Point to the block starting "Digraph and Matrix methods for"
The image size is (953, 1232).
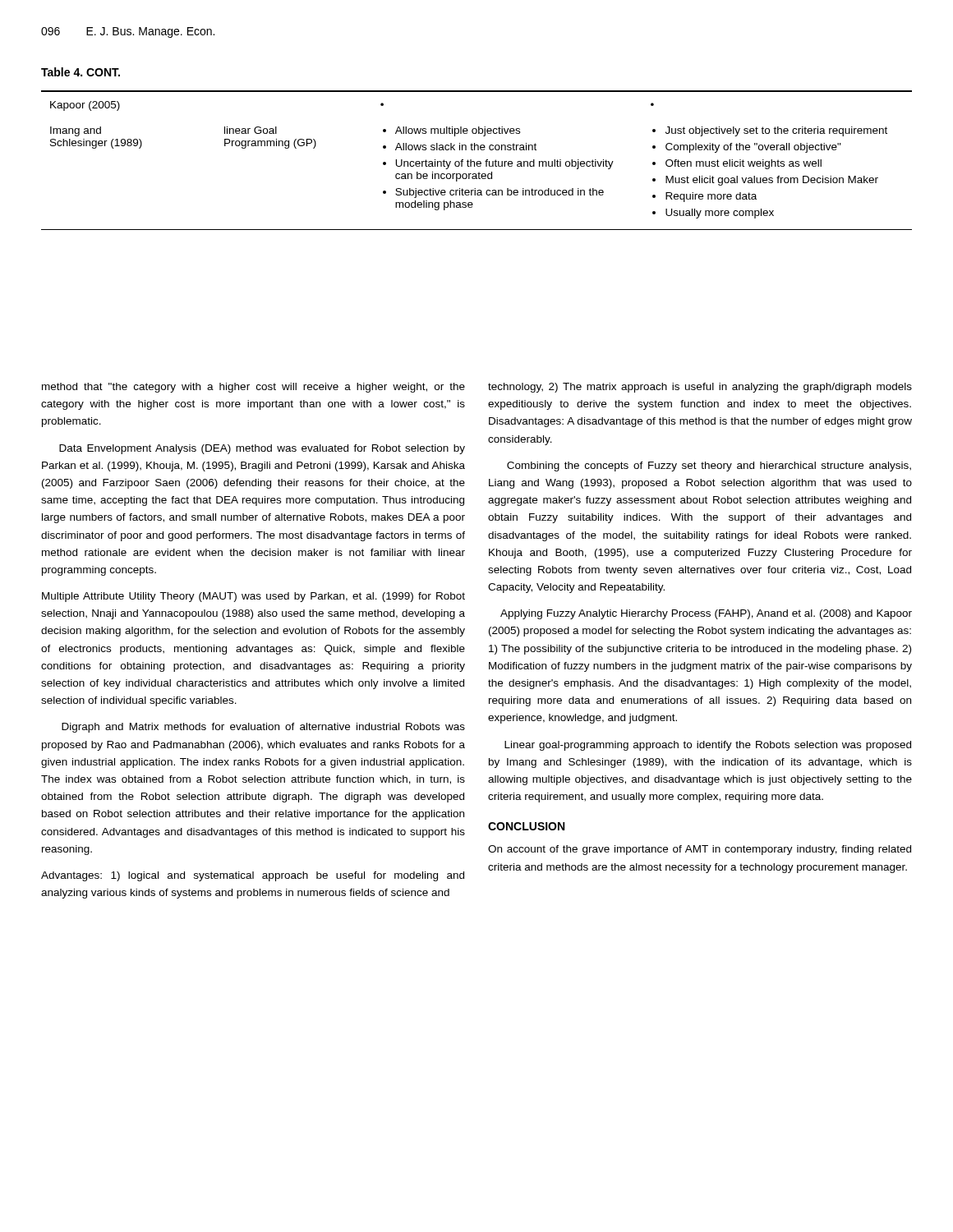tap(253, 788)
